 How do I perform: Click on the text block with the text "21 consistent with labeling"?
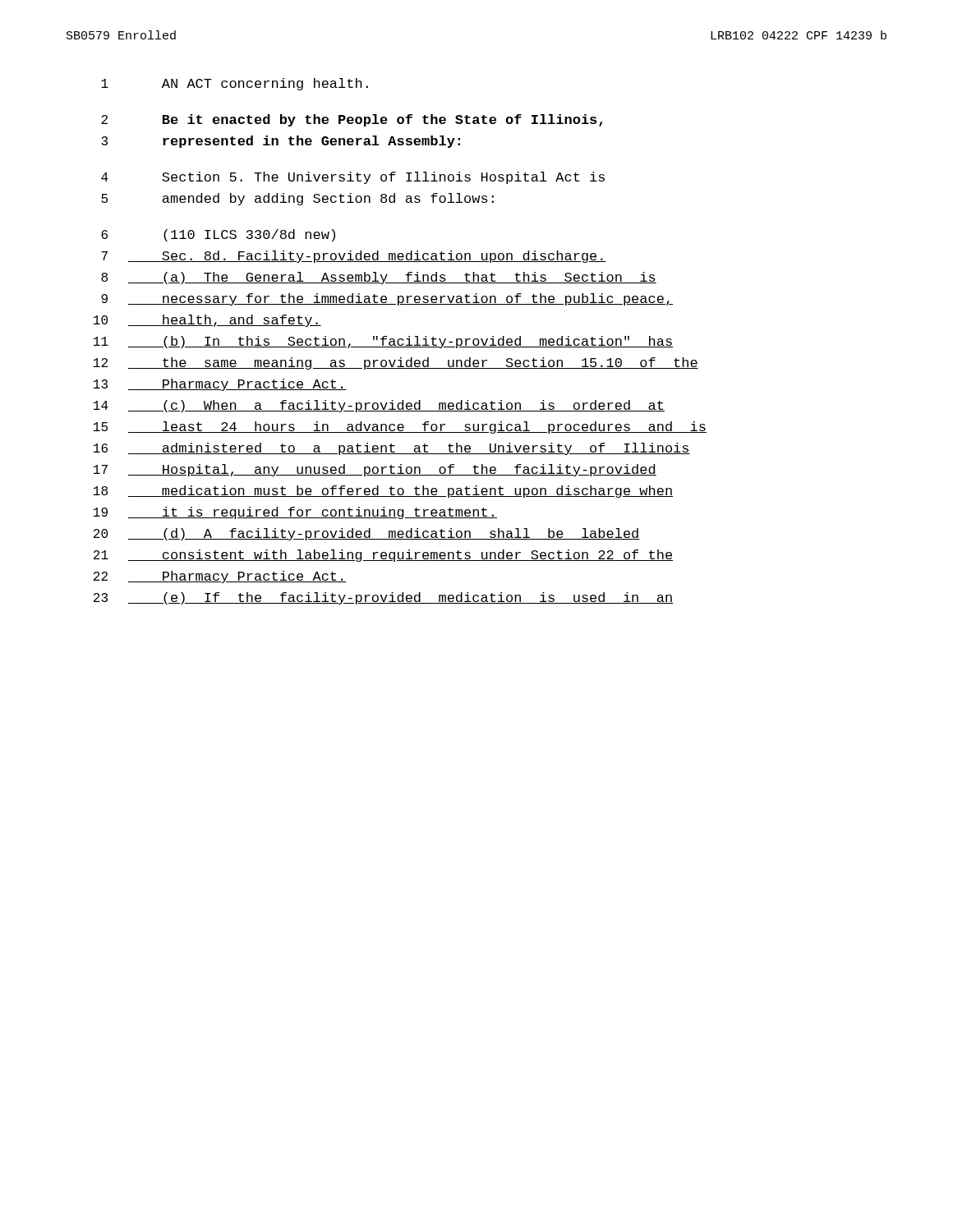(476, 556)
